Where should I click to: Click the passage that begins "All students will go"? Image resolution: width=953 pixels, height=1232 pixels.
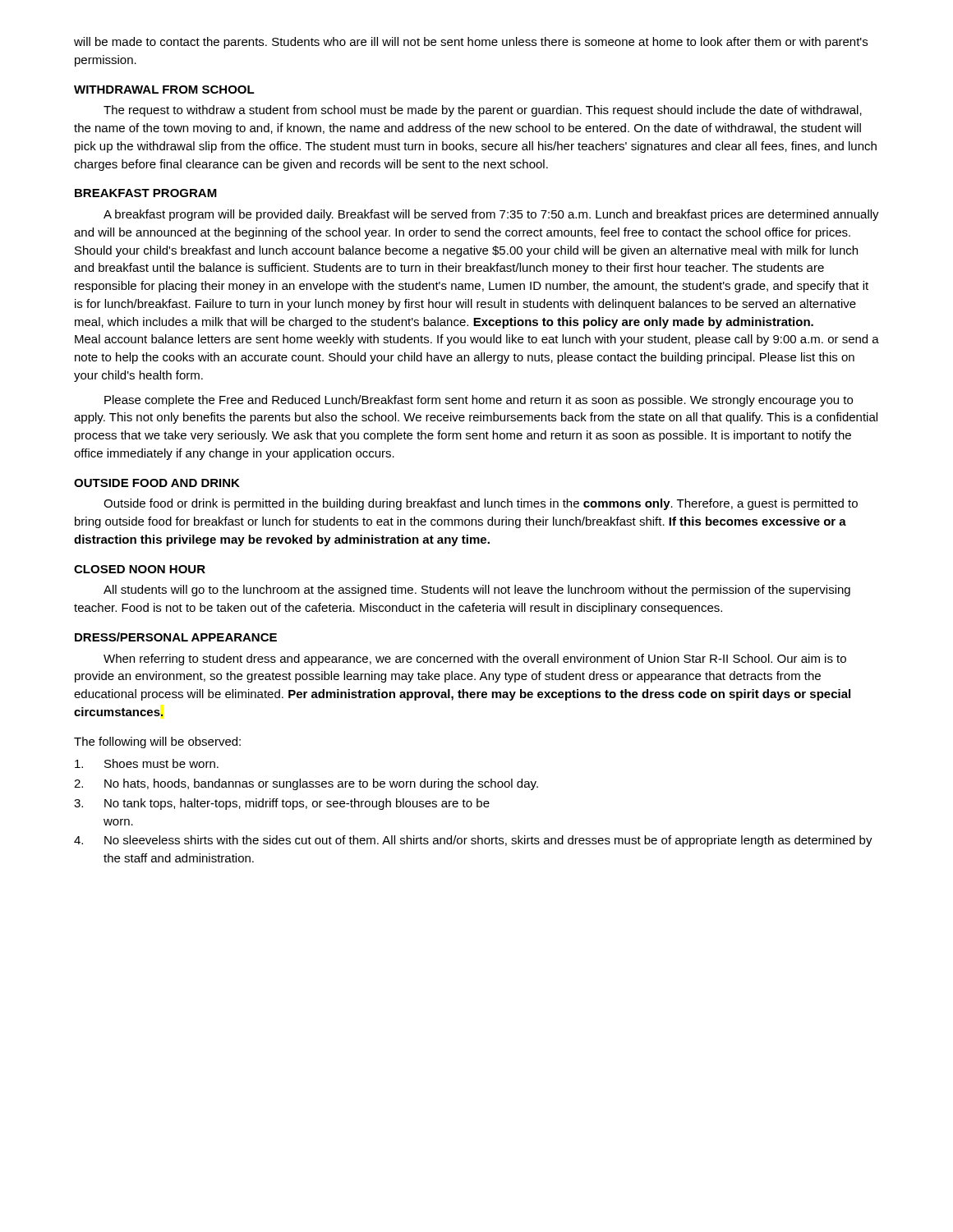(476, 599)
